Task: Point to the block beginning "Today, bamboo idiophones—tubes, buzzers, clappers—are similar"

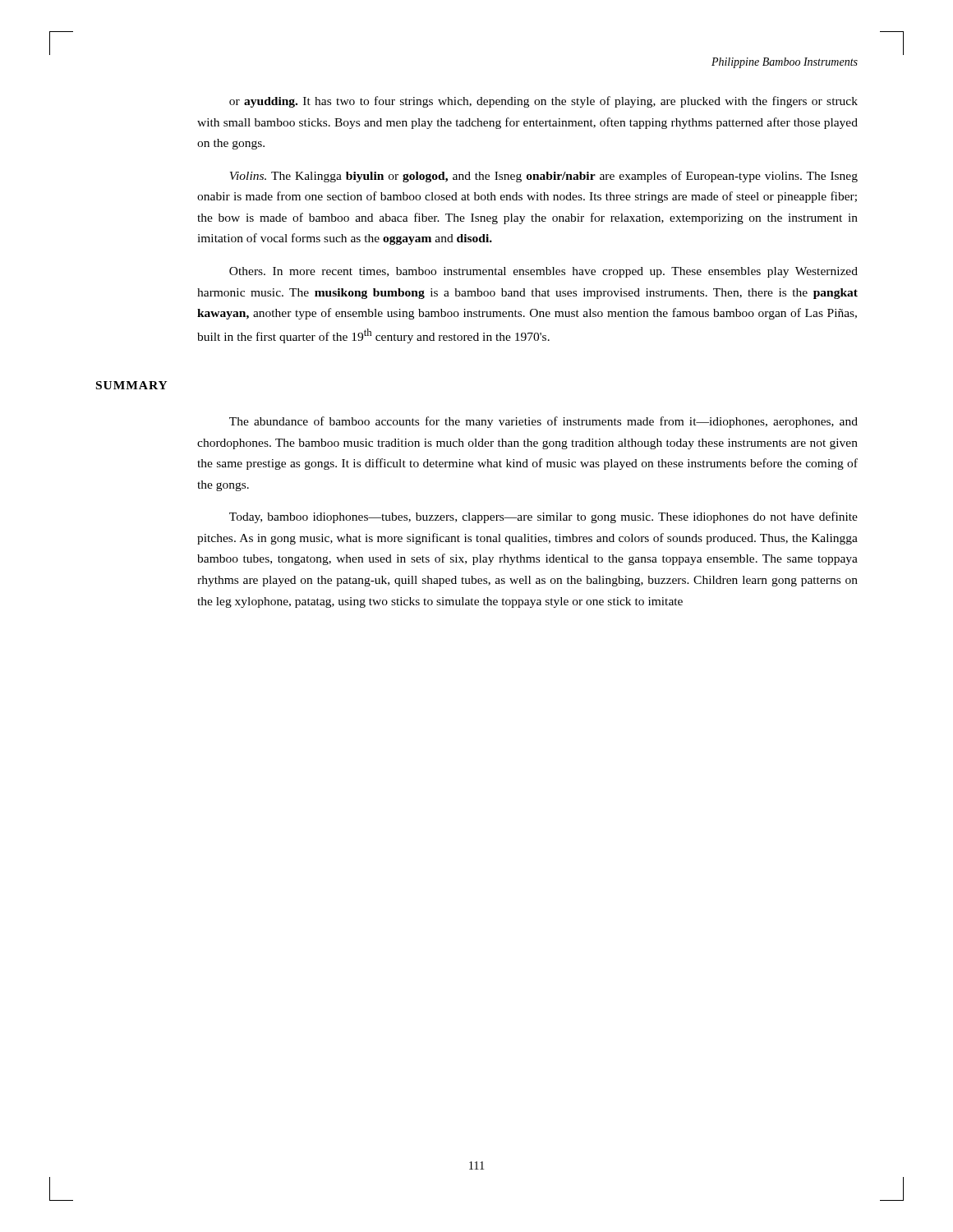Action: (527, 558)
